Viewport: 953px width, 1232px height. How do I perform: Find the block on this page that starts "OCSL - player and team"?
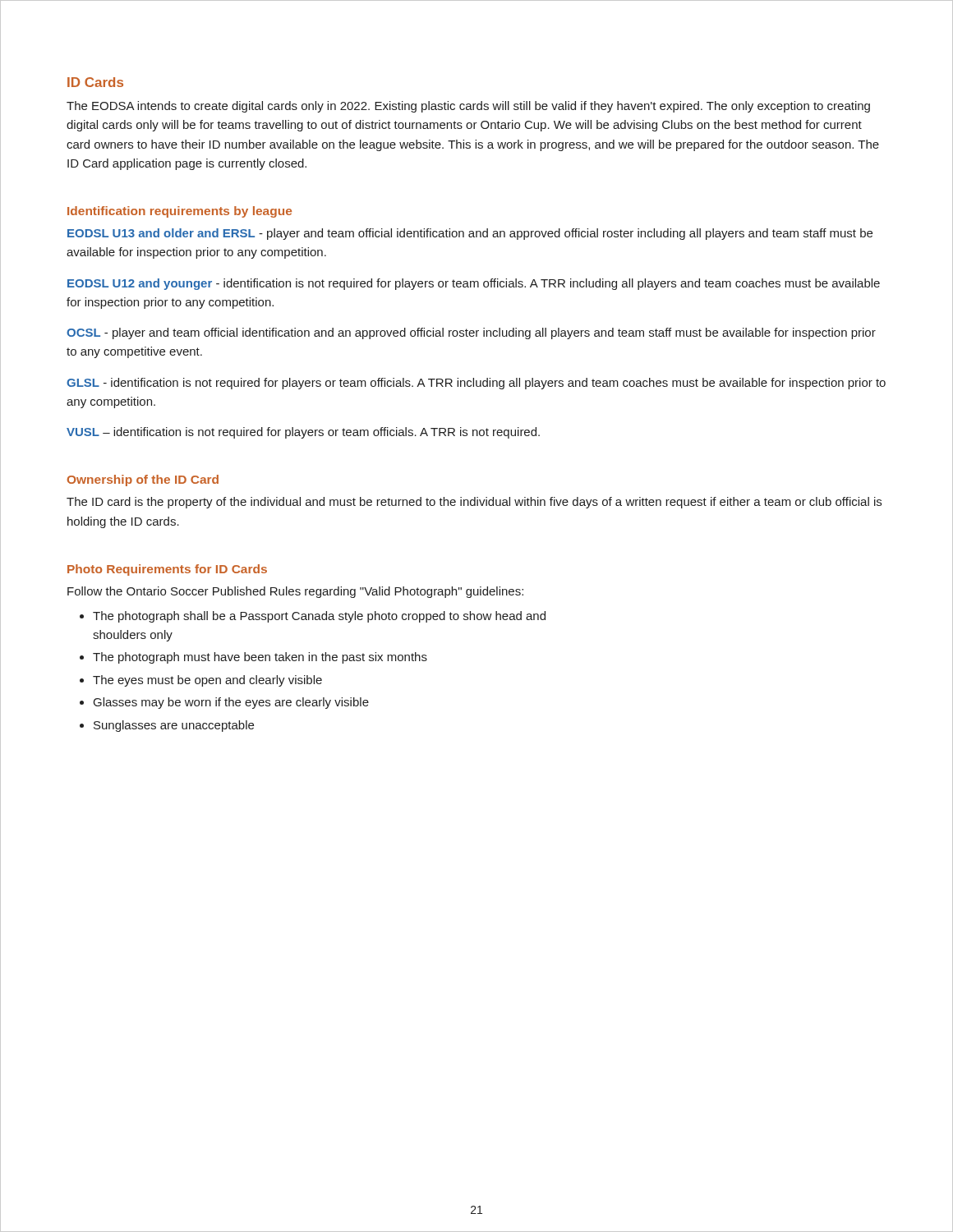(471, 342)
